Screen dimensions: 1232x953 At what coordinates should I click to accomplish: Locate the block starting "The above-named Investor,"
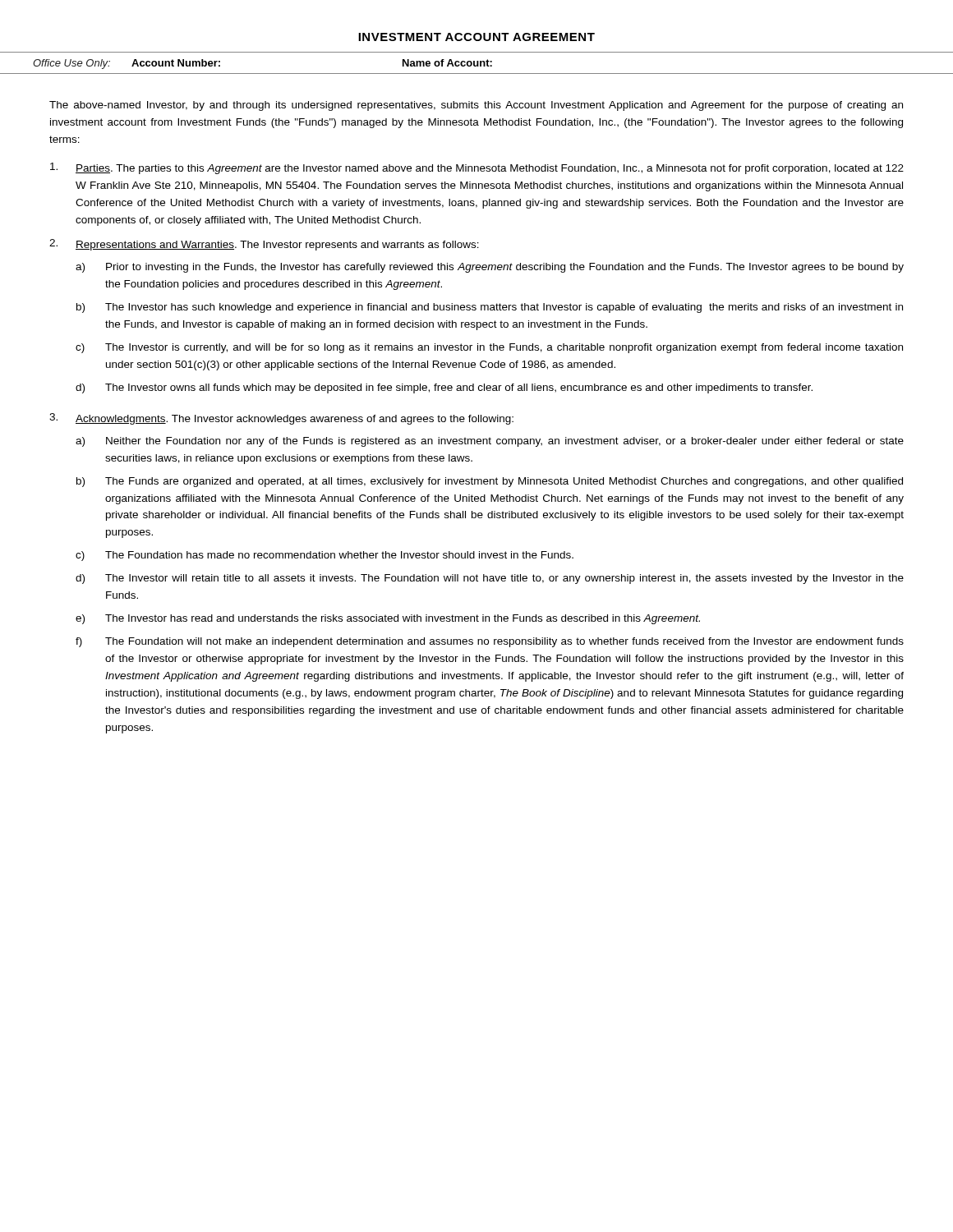click(476, 122)
